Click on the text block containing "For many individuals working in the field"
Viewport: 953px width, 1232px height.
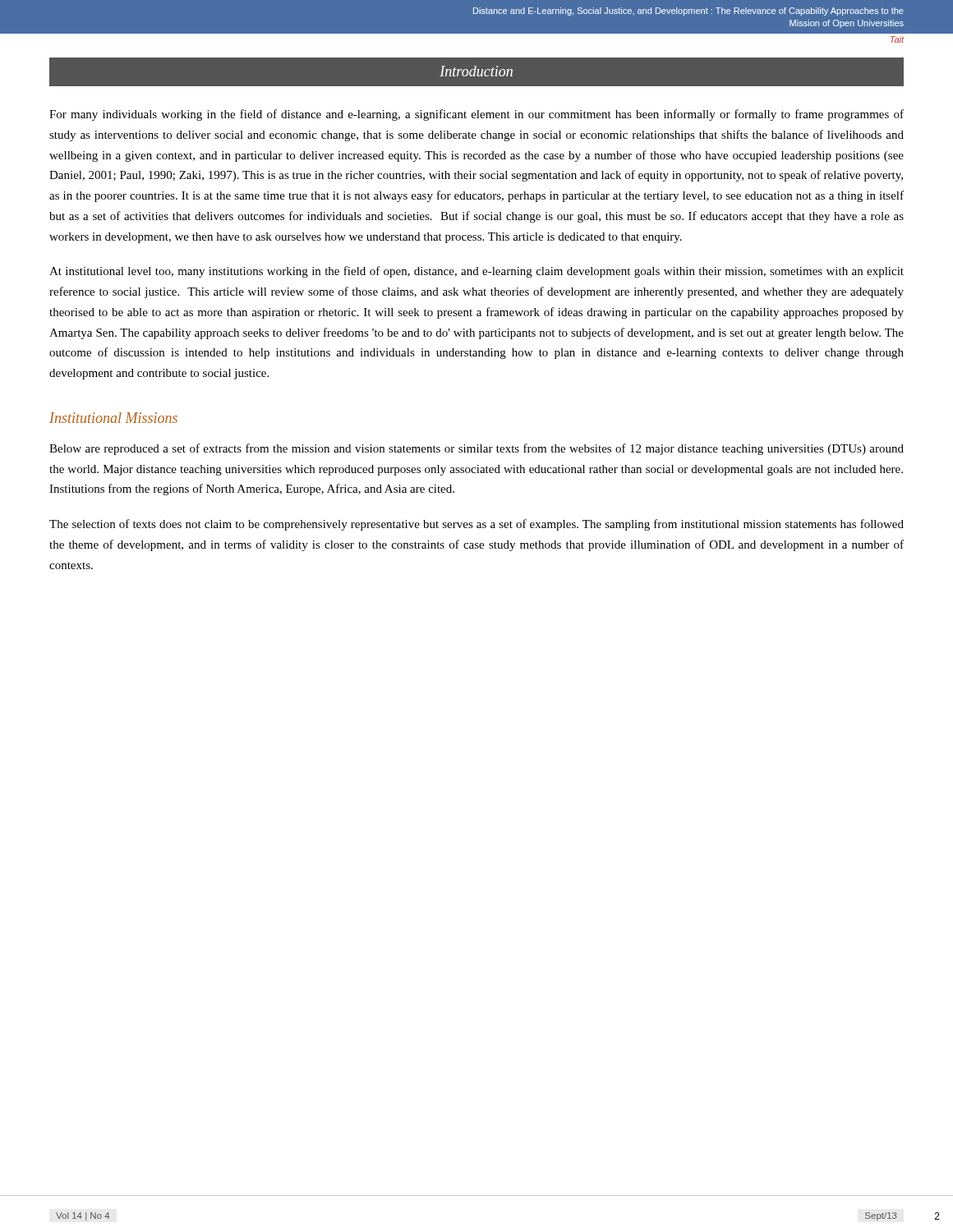click(476, 175)
